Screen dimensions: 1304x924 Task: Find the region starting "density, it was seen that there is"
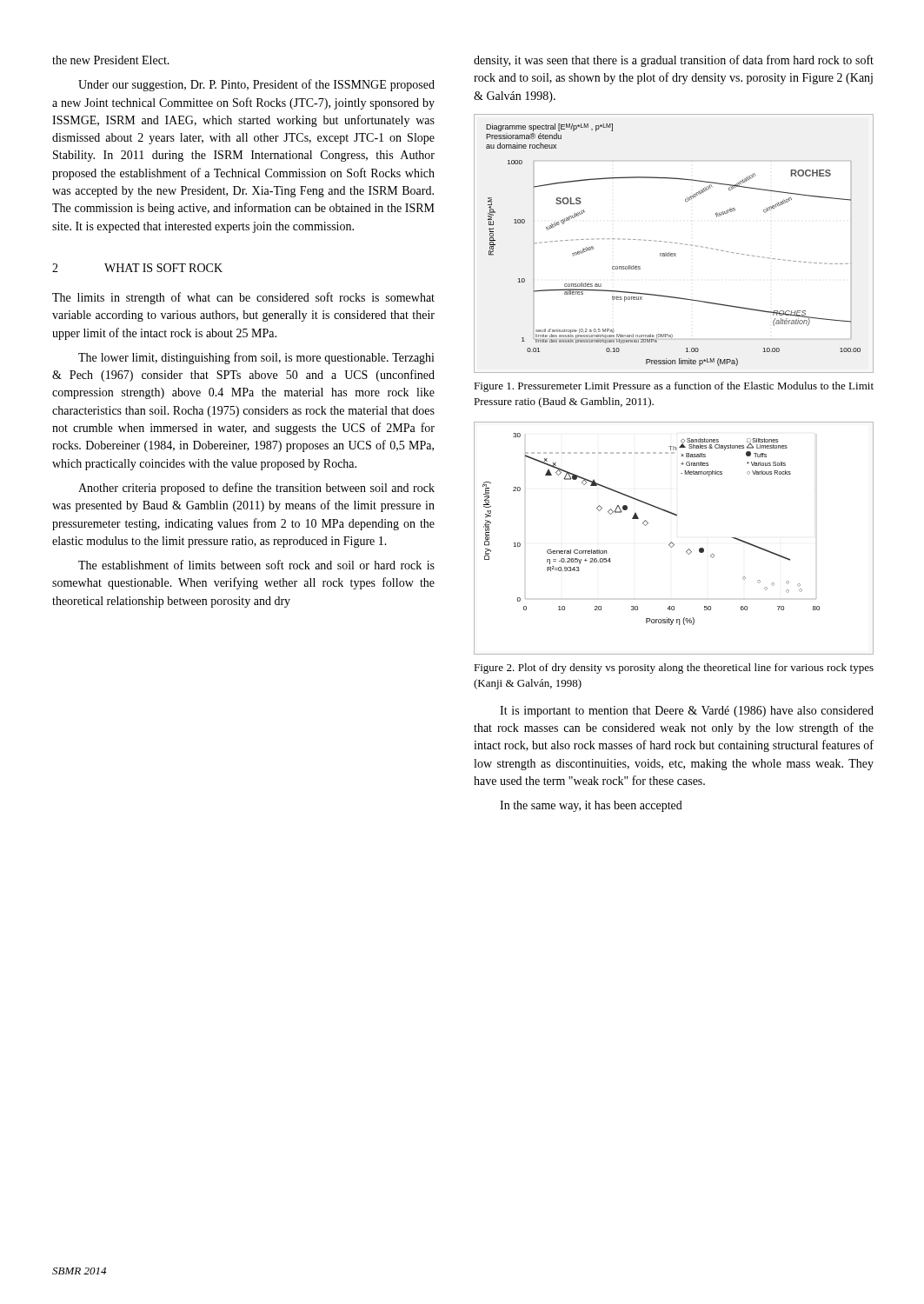click(x=674, y=79)
